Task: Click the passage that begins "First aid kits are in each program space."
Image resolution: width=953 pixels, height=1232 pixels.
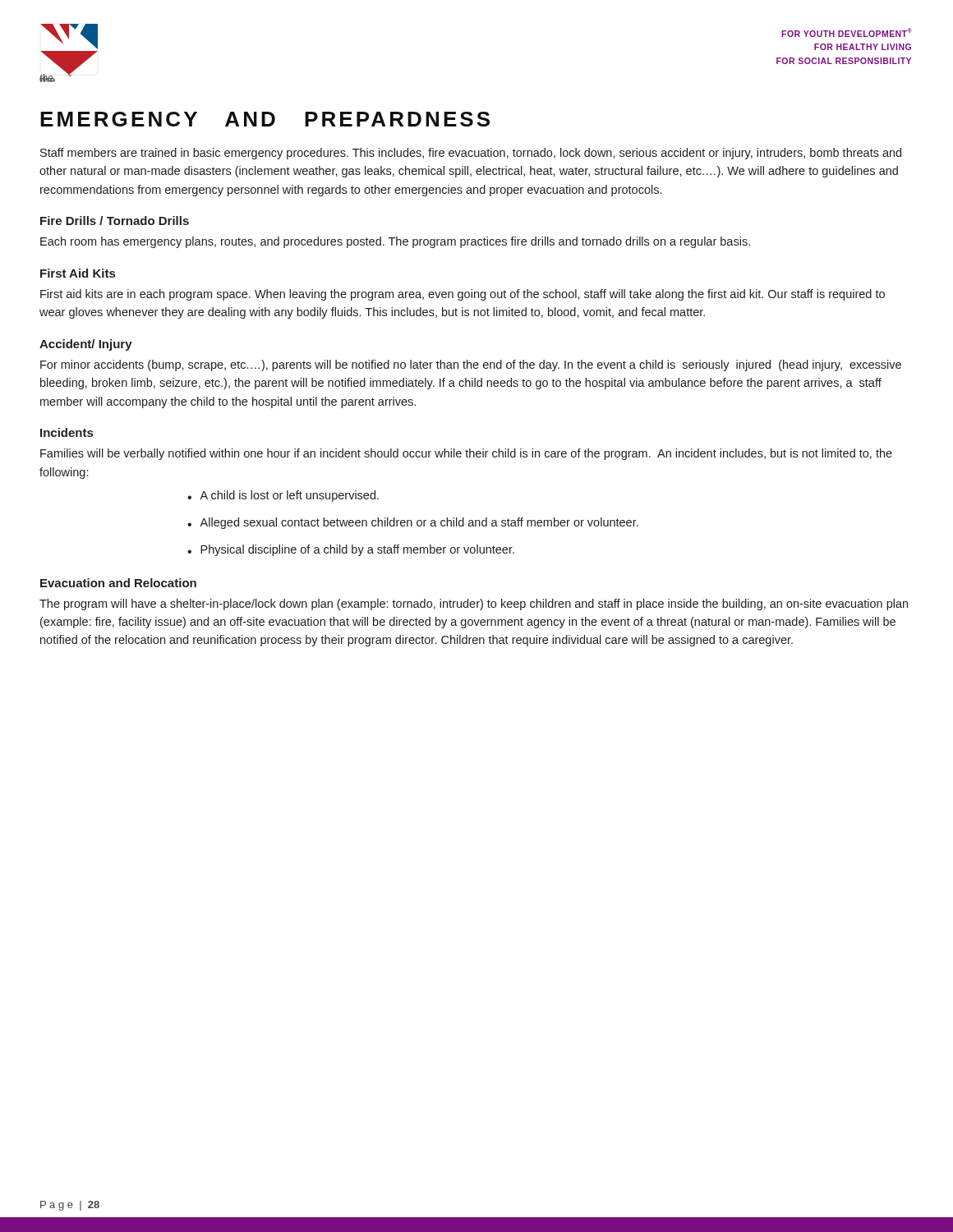Action: (462, 303)
